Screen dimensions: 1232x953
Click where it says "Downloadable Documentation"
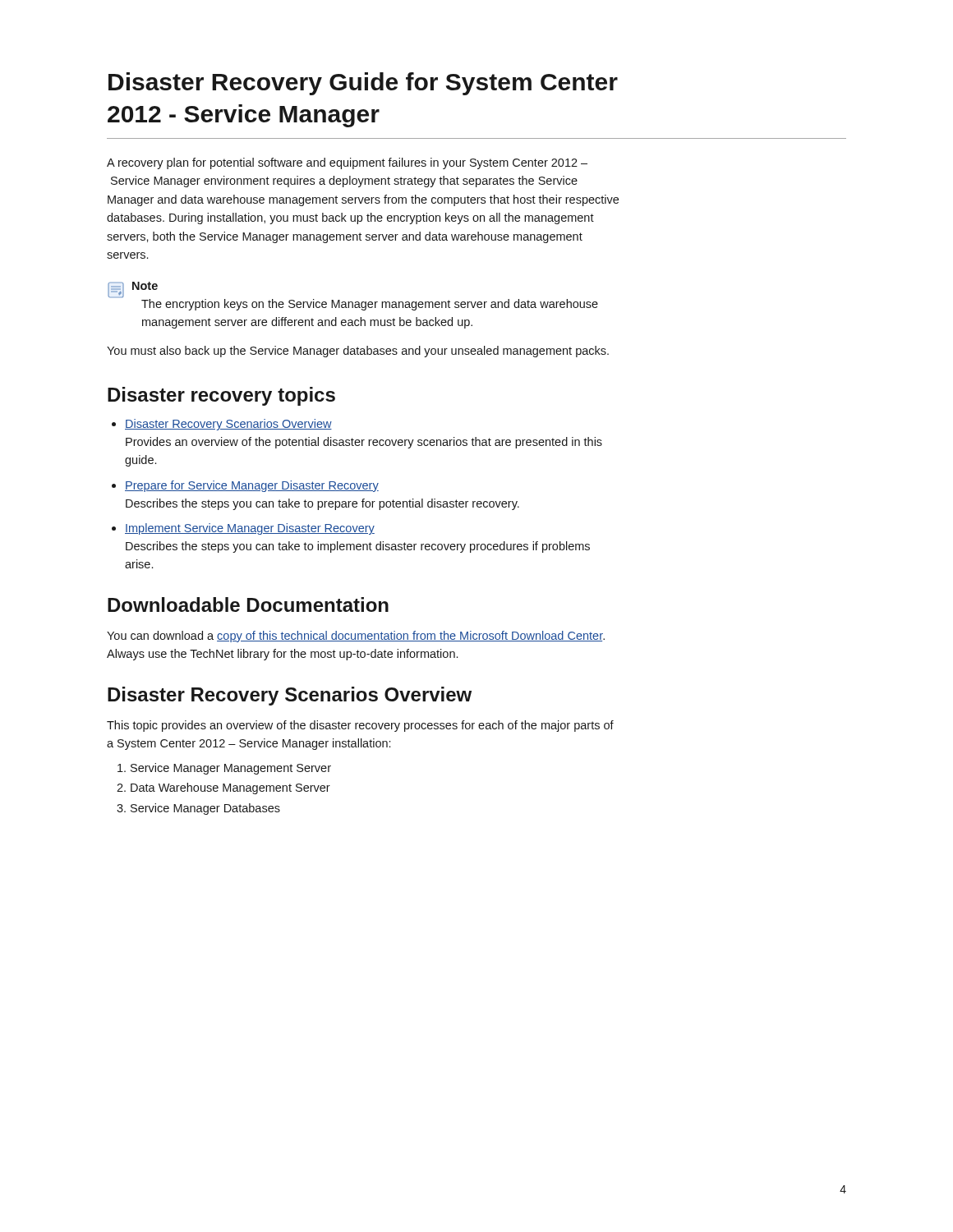pyautogui.click(x=248, y=605)
